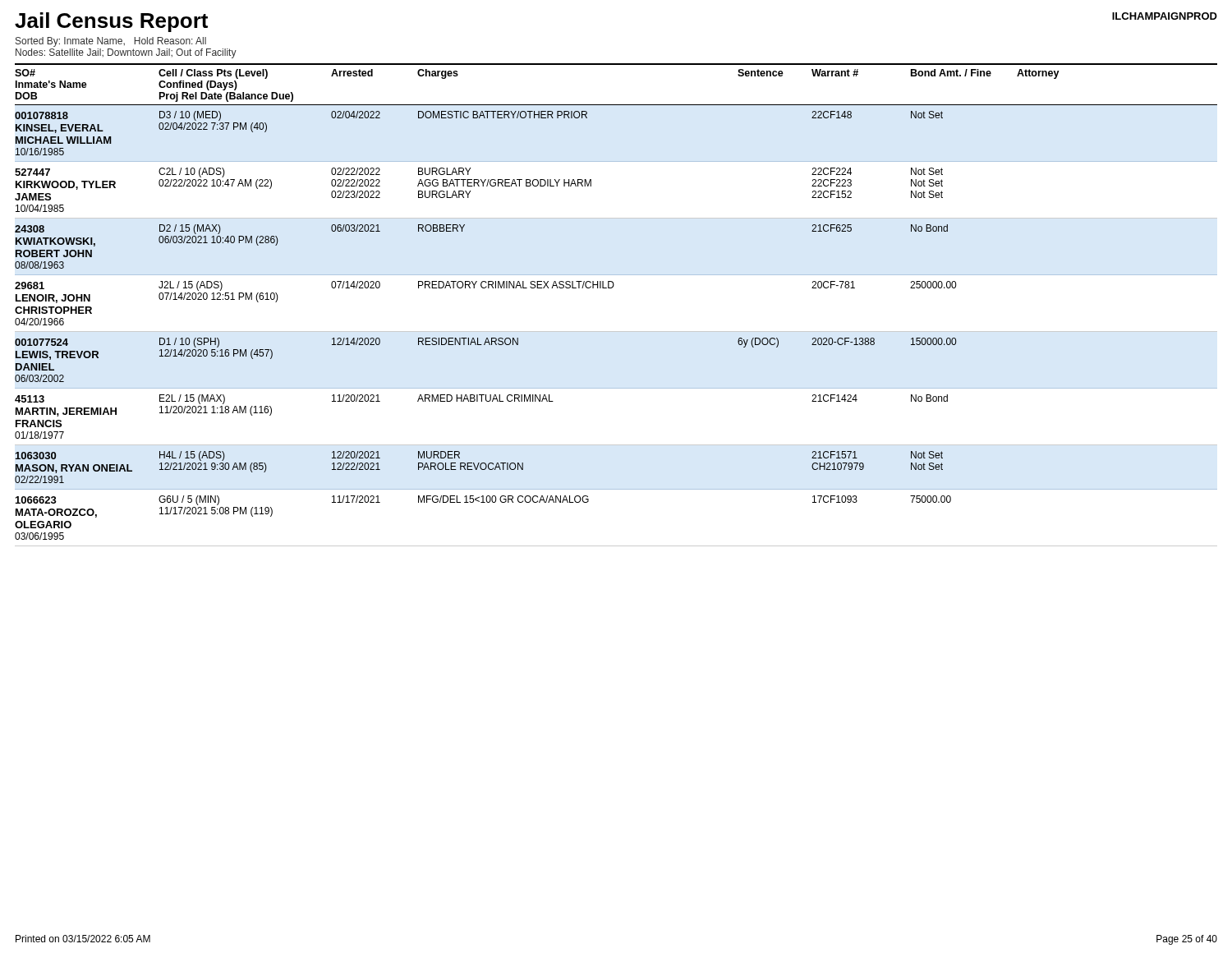Image resolution: width=1232 pixels, height=953 pixels.
Task: Select the table that reads "001077524 LEWIS, TREVORDANIEL 06/03/2002 D1"
Action: pos(616,360)
